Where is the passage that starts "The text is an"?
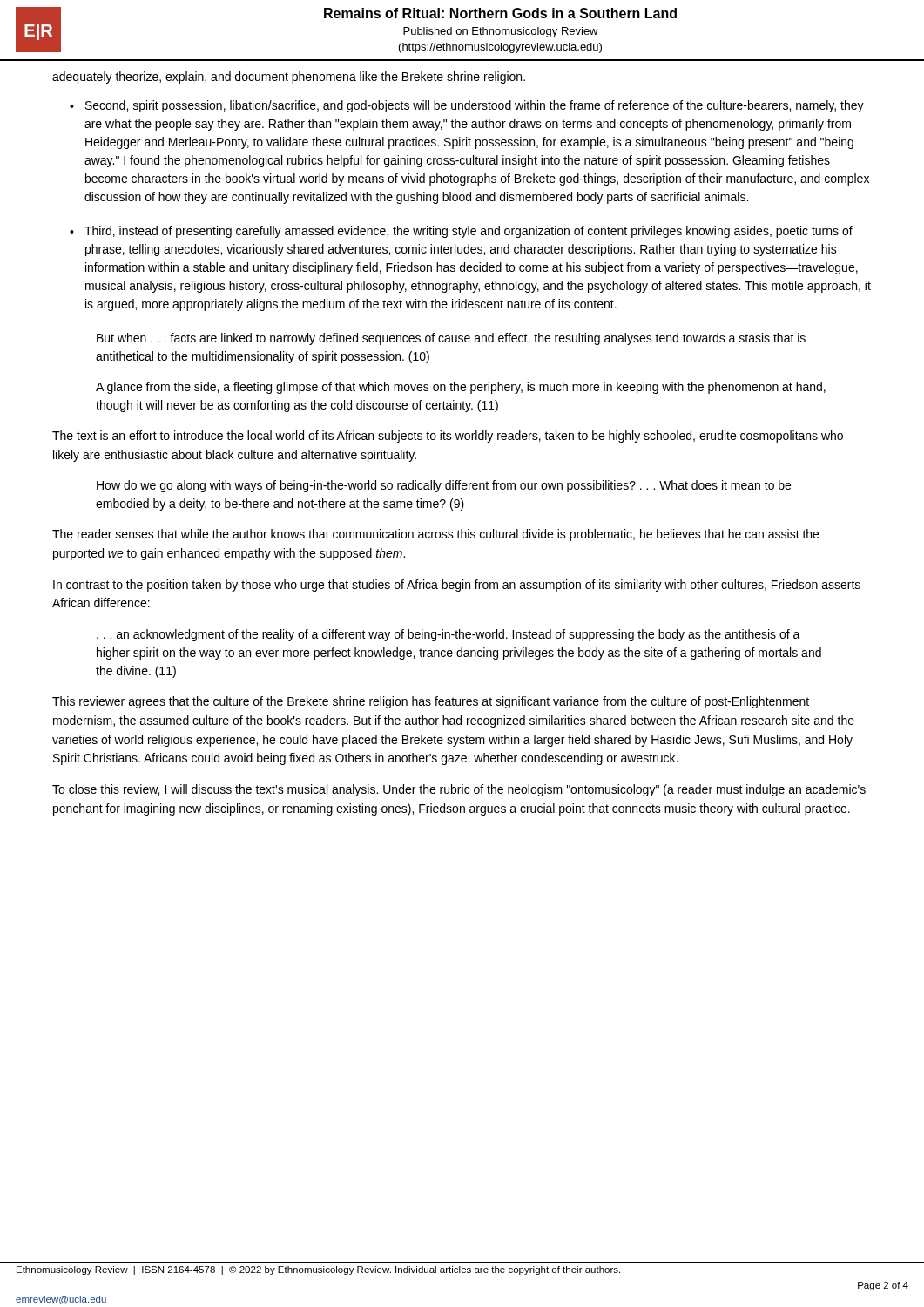924x1307 pixels. click(x=448, y=445)
